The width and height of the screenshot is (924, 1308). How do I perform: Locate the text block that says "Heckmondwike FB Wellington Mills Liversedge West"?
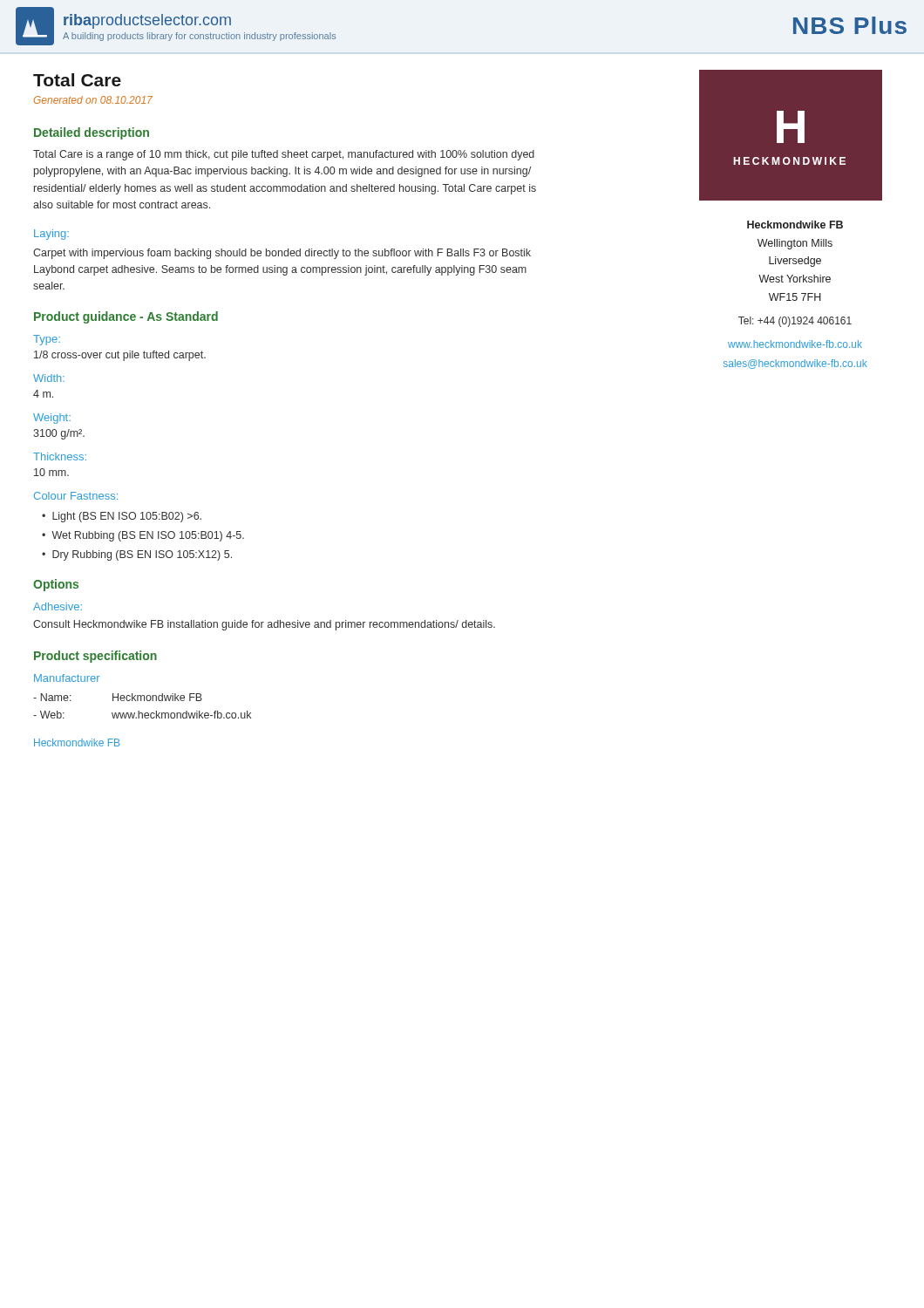pyautogui.click(x=795, y=261)
